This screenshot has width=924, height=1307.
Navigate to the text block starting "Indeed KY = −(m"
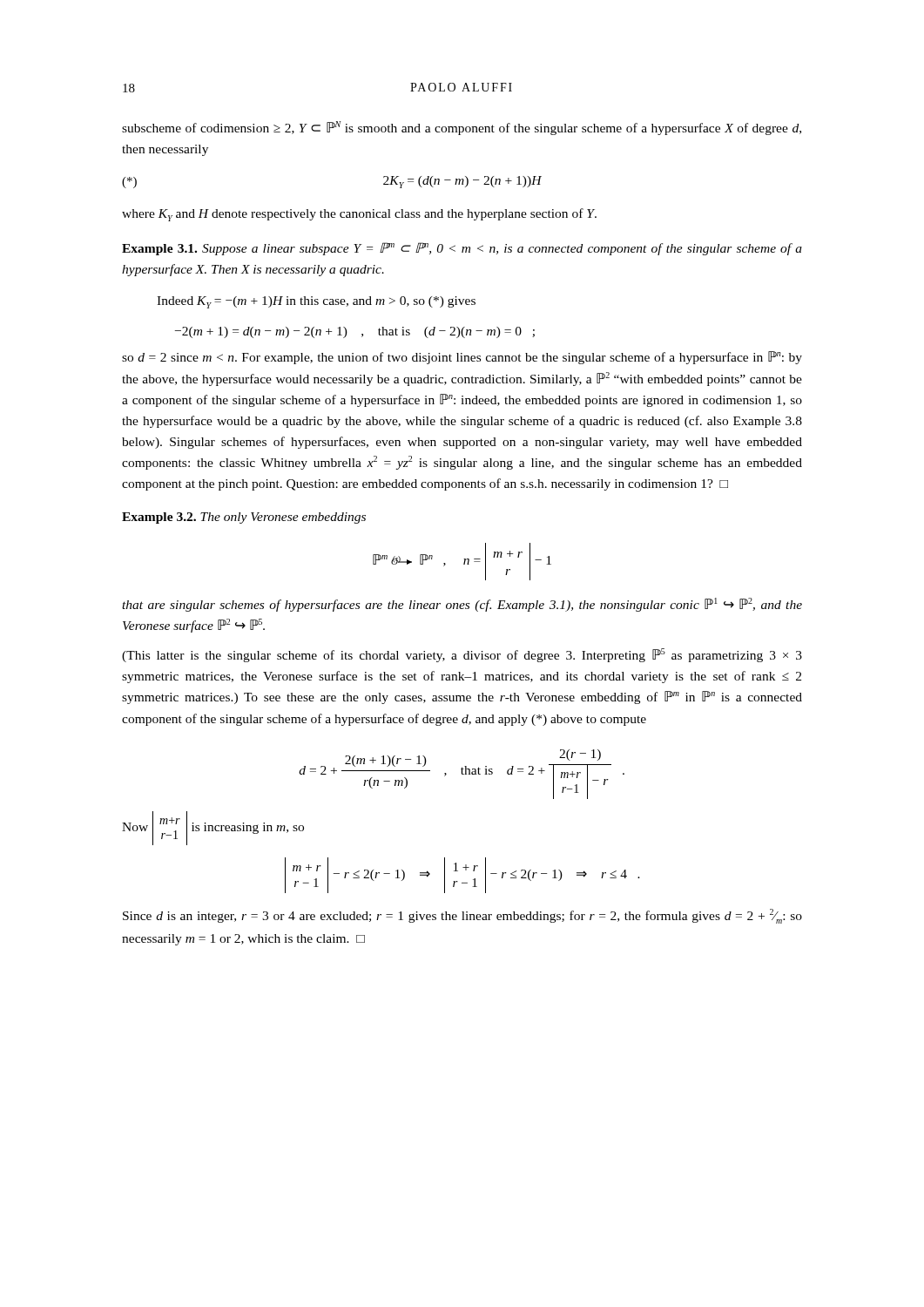coord(479,301)
